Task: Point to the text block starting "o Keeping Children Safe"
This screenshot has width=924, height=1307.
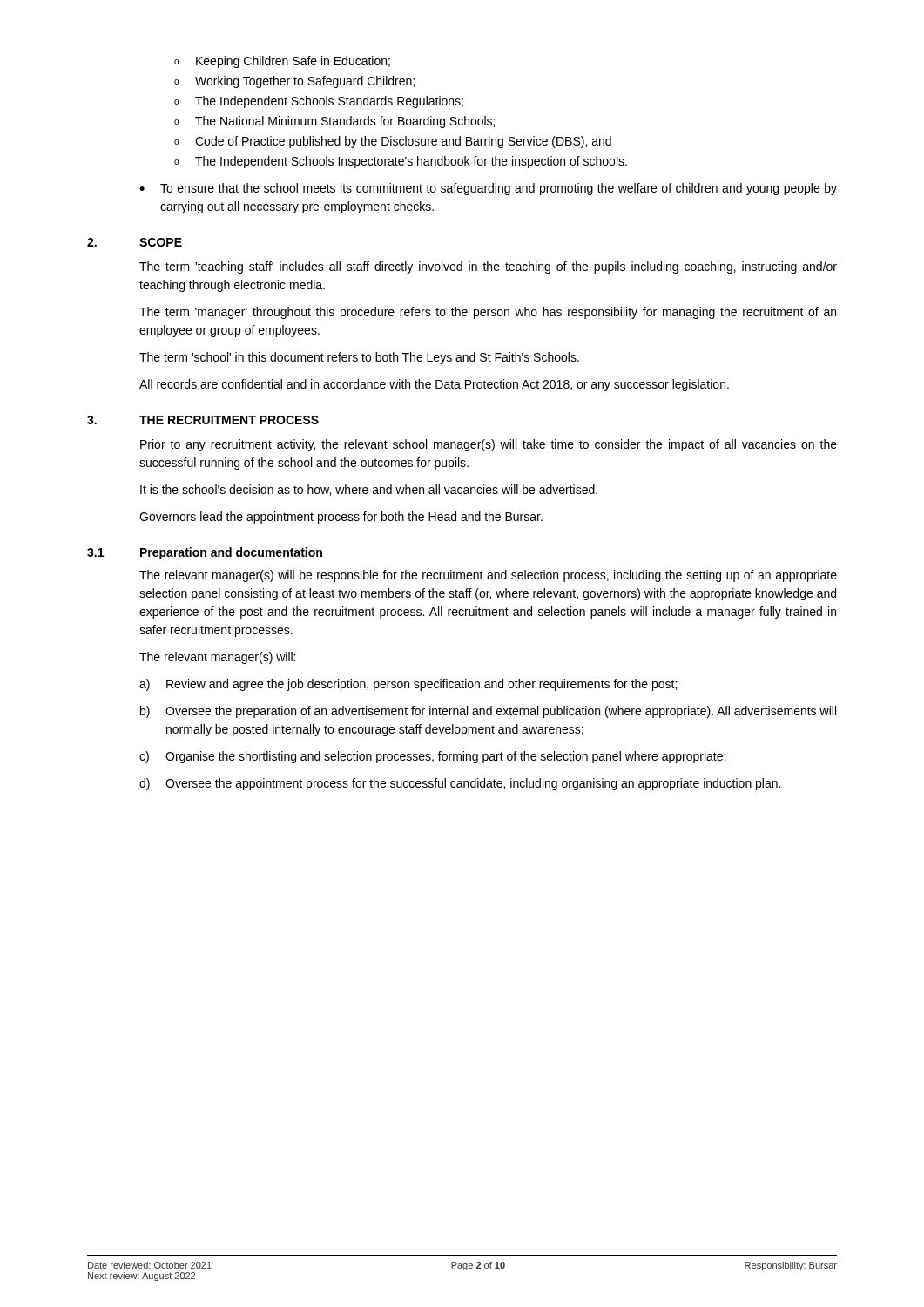Action: click(282, 62)
